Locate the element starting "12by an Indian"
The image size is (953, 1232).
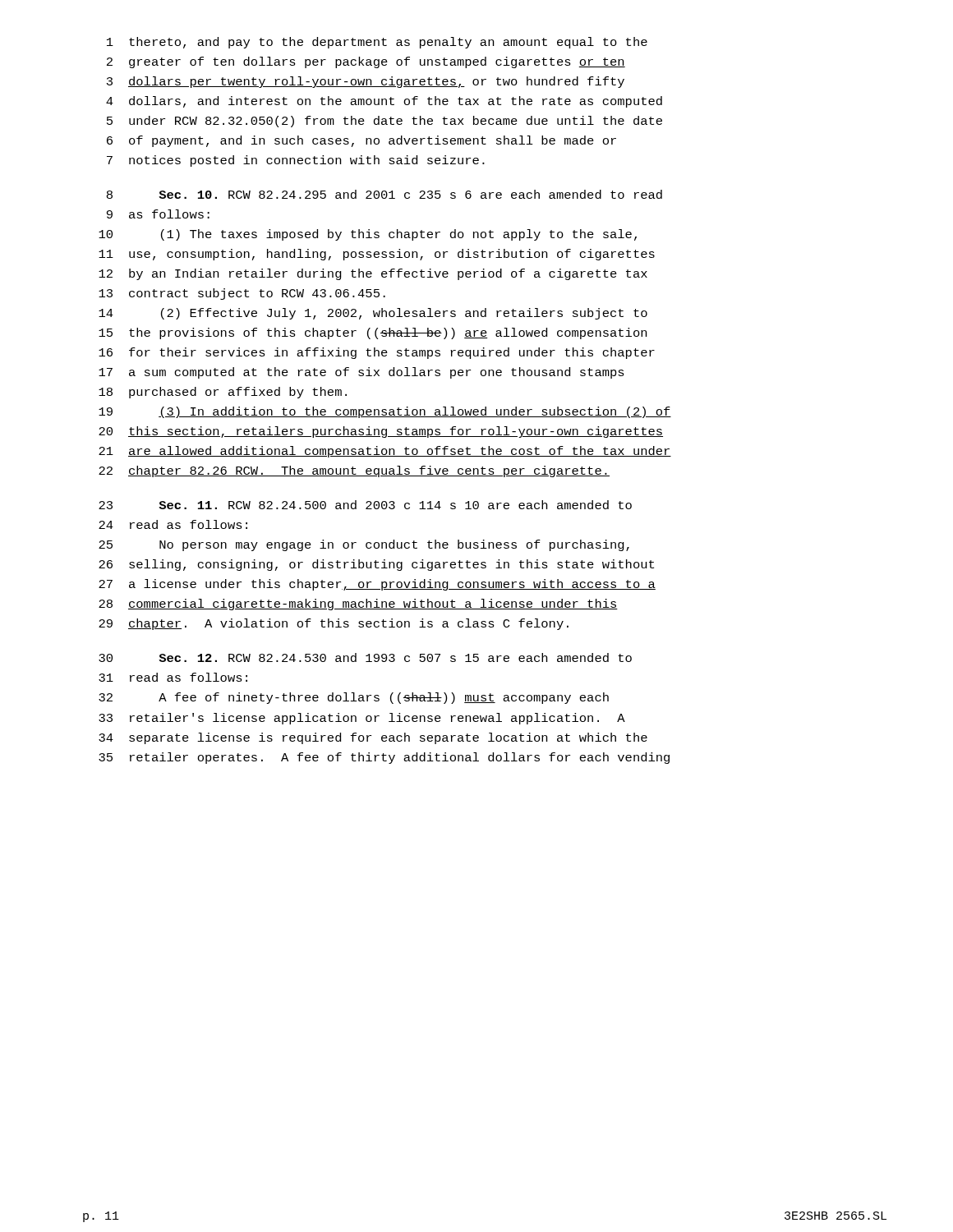pyautogui.click(x=485, y=274)
